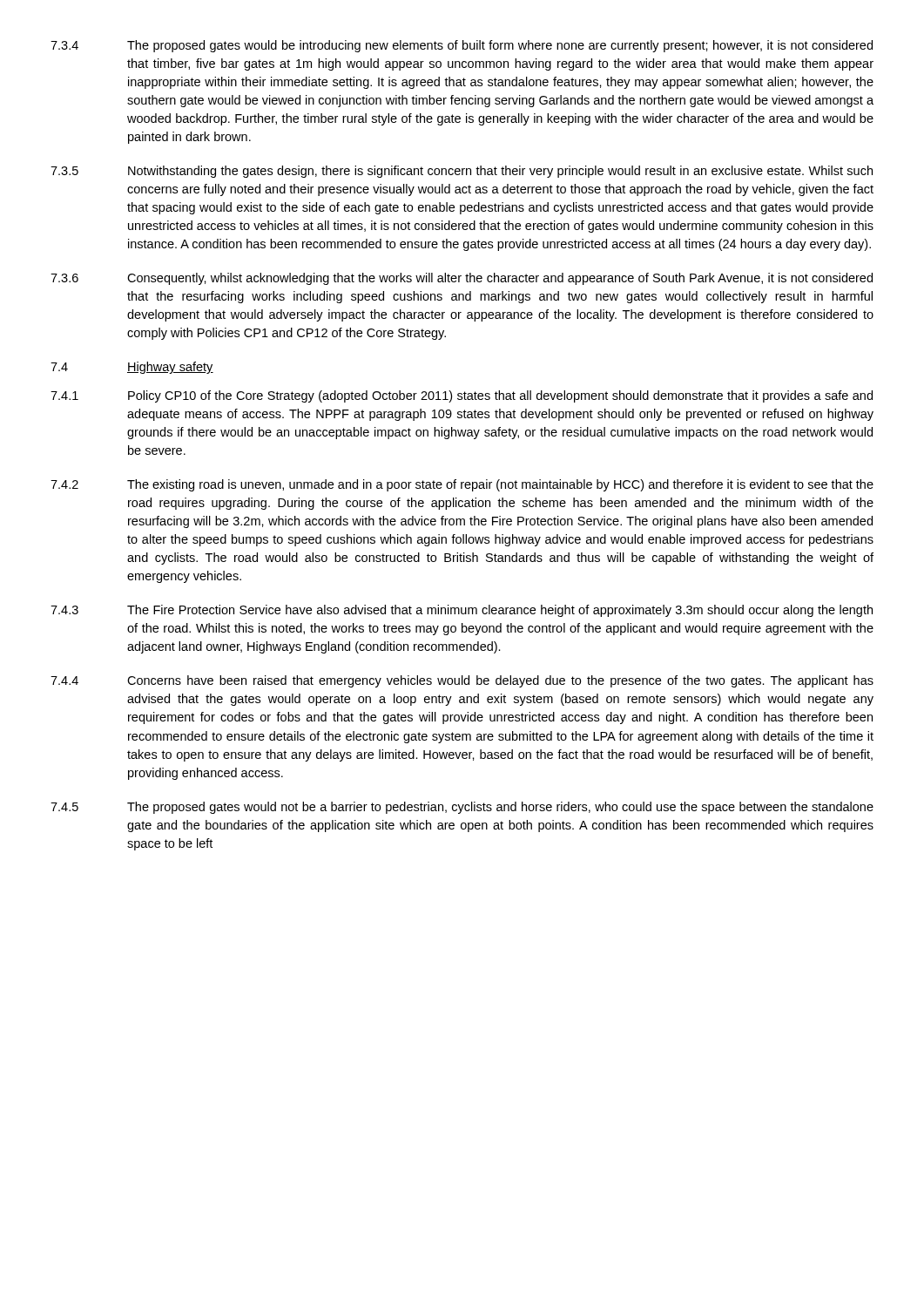Navigate to the text block starting "7.4.5 The proposed gates would not be"
The width and height of the screenshot is (924, 1307).
(x=462, y=825)
